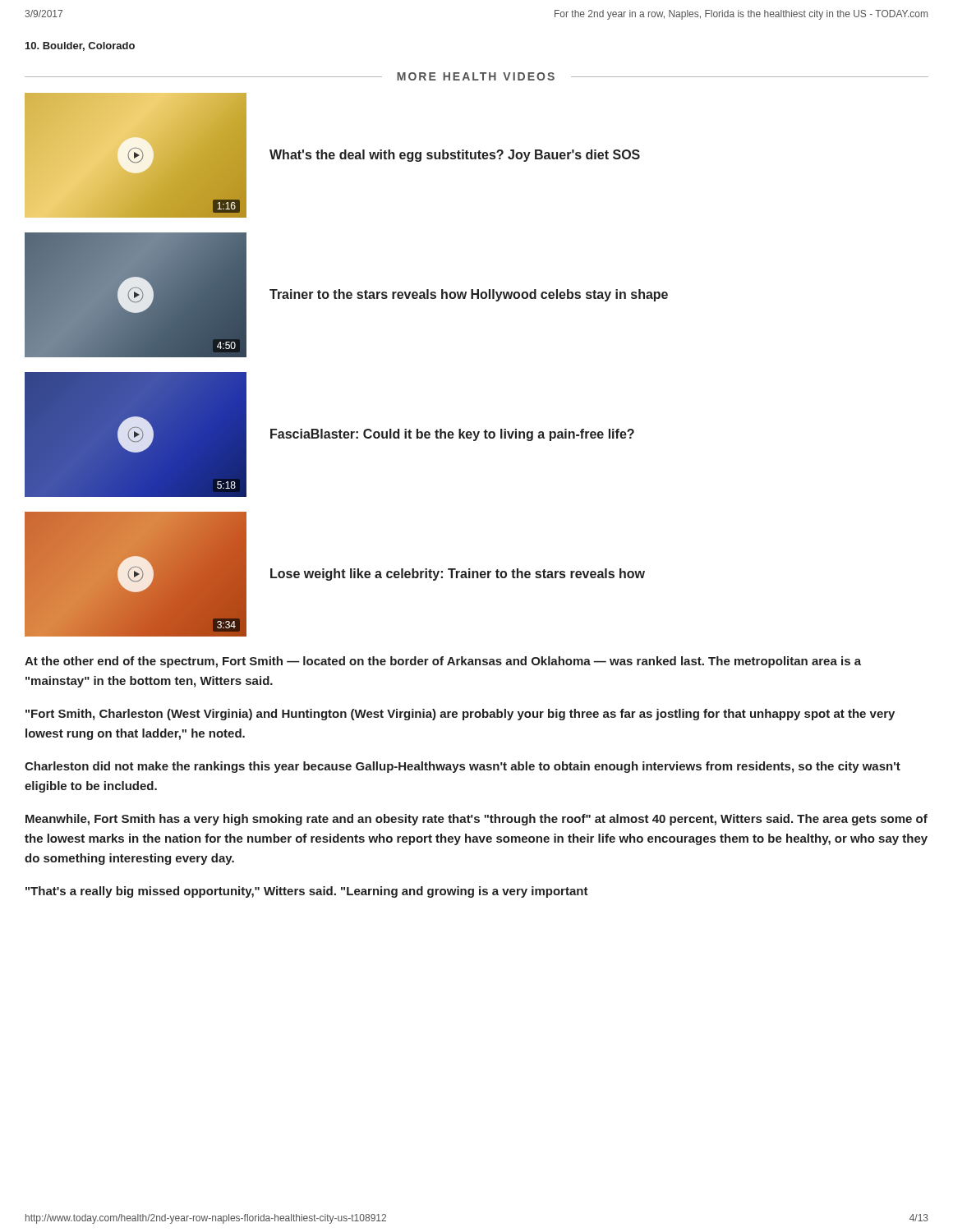The width and height of the screenshot is (953, 1232).
Task: Click on the text block starting "What's the deal with egg substitutes? Joy"
Action: pyautogui.click(x=455, y=155)
